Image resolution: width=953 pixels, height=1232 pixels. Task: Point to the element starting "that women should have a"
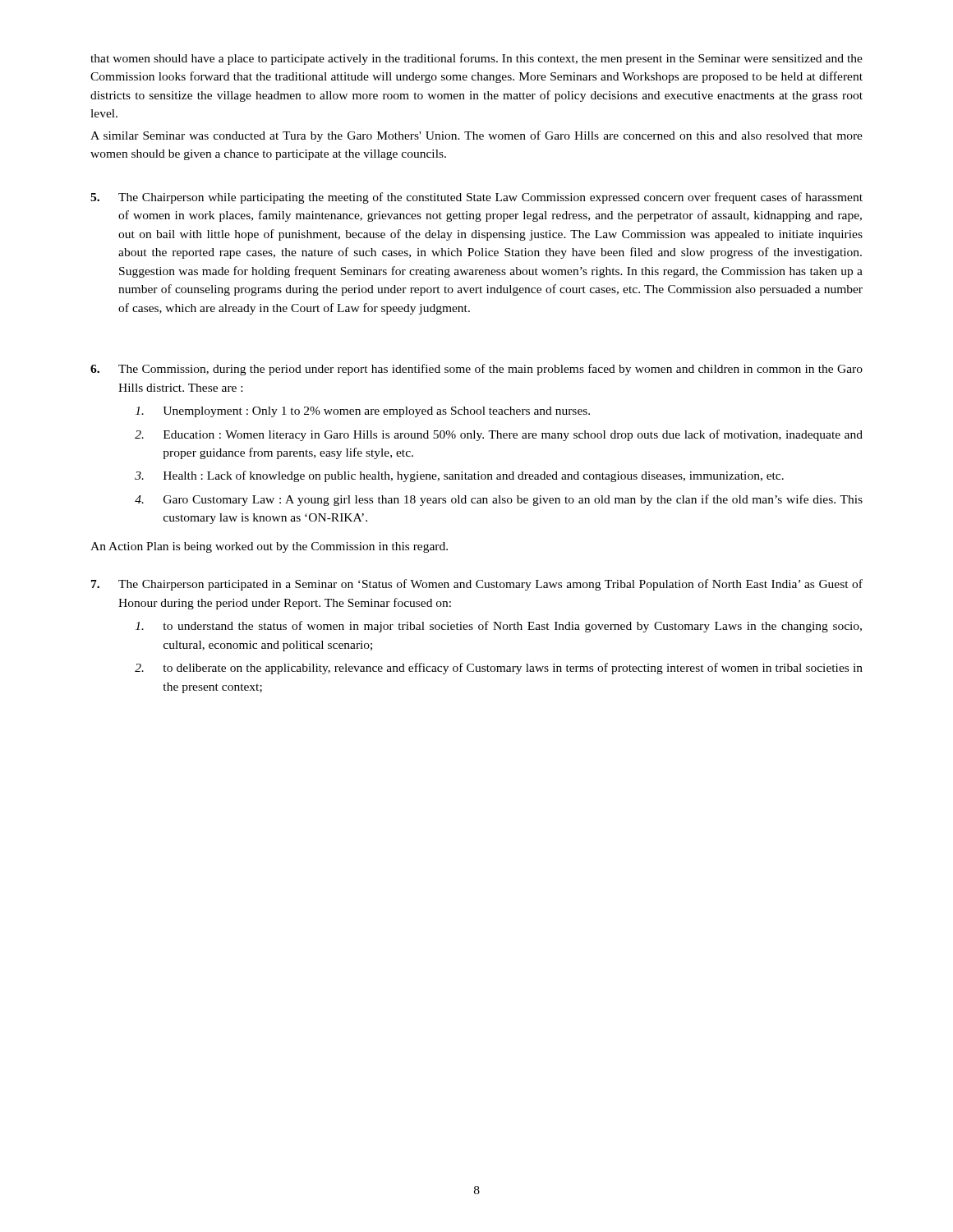pyautogui.click(x=476, y=106)
